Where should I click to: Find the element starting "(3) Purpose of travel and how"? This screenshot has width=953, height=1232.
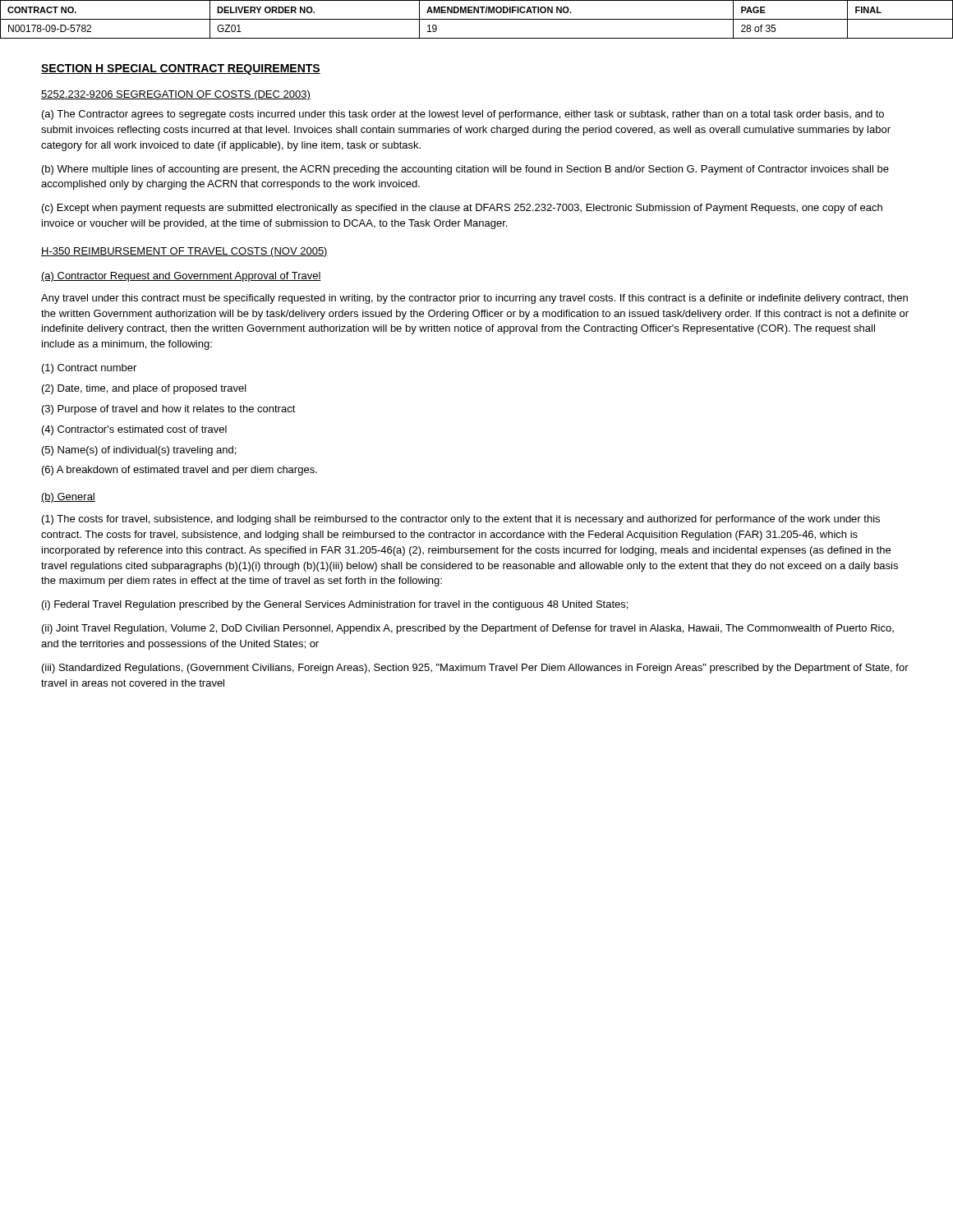click(x=168, y=408)
